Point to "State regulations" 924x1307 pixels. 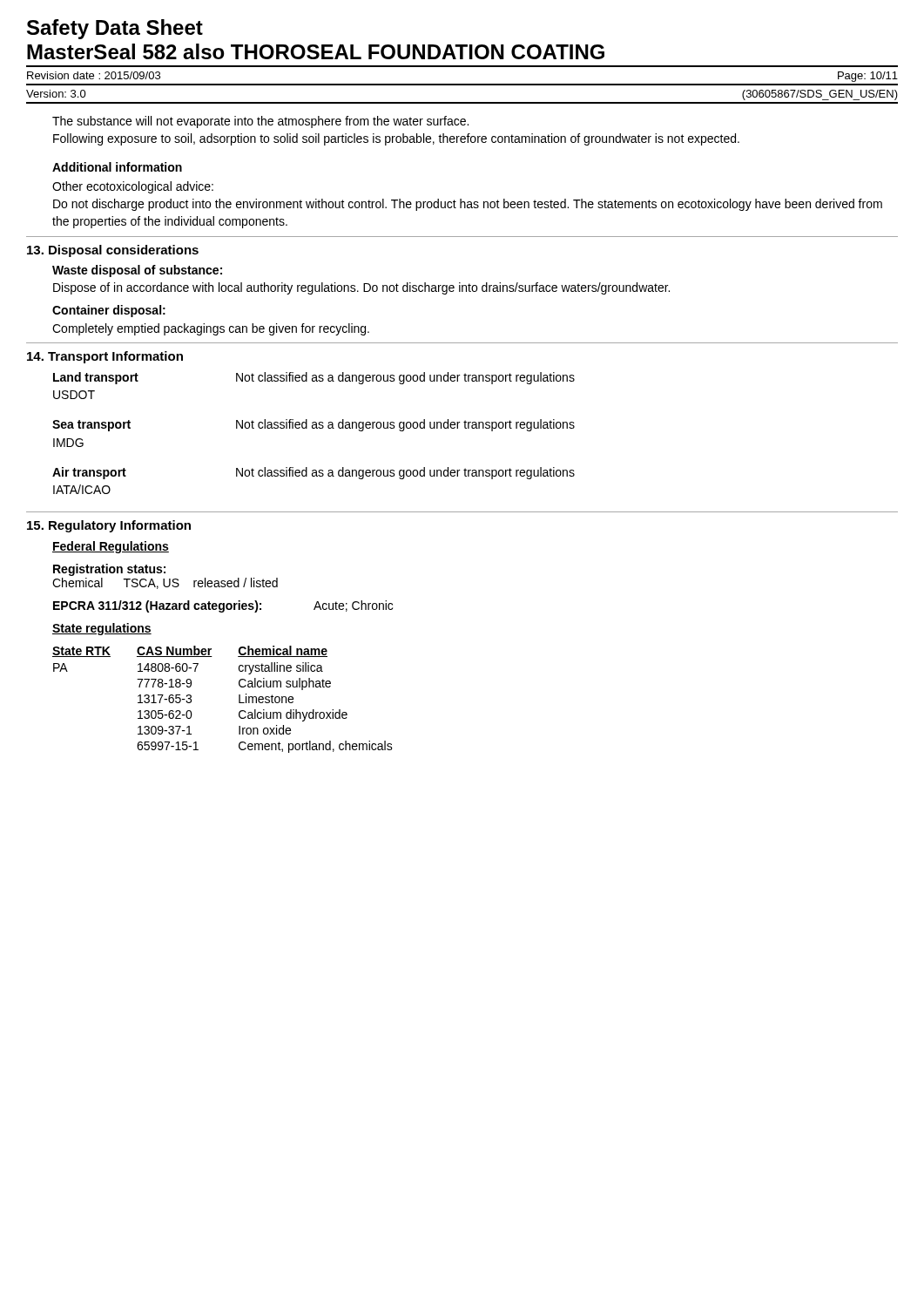[x=102, y=628]
